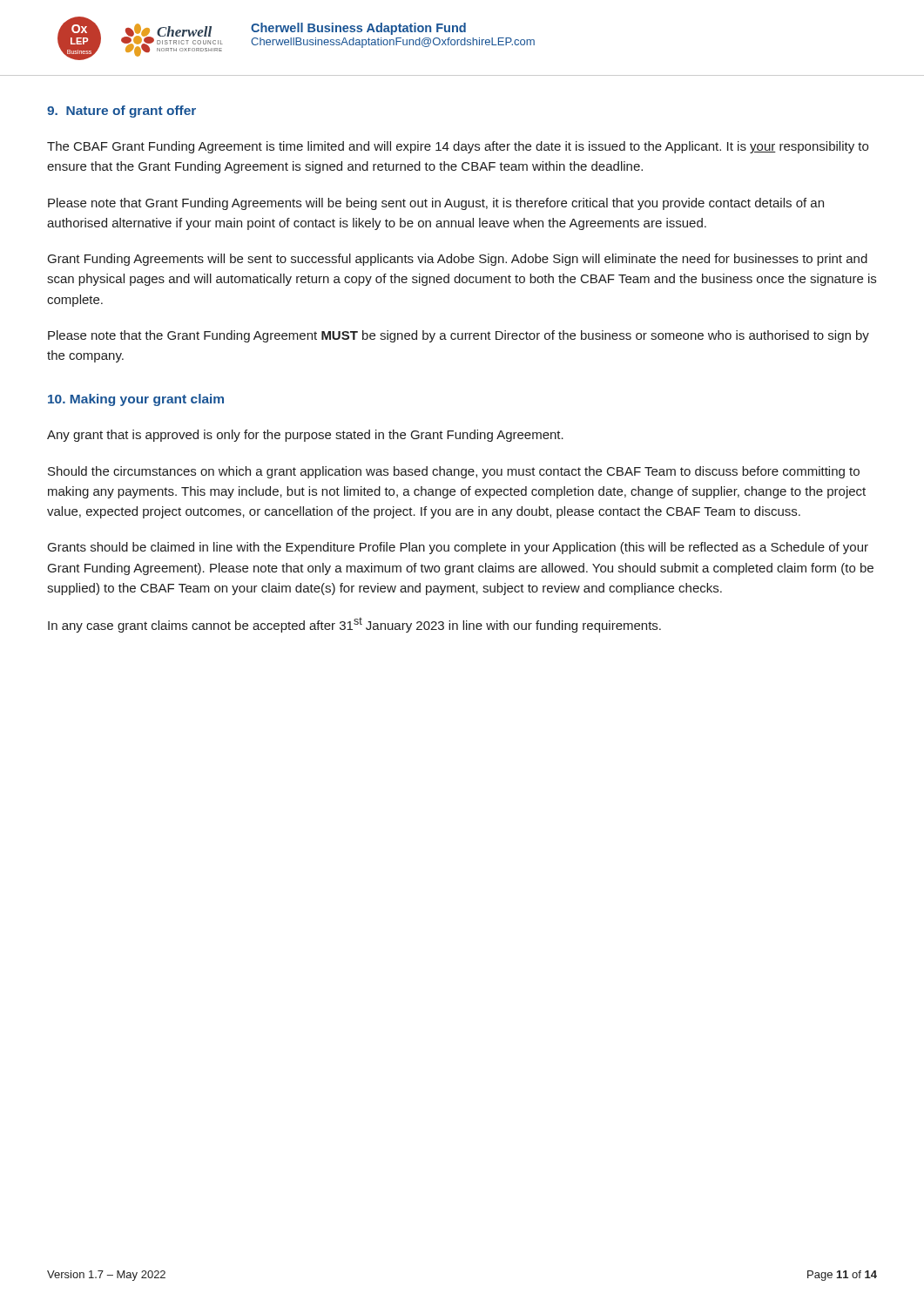Screen dimensions: 1307x924
Task: Find the text block starting "Should the circumstances on which a"
Action: point(456,491)
